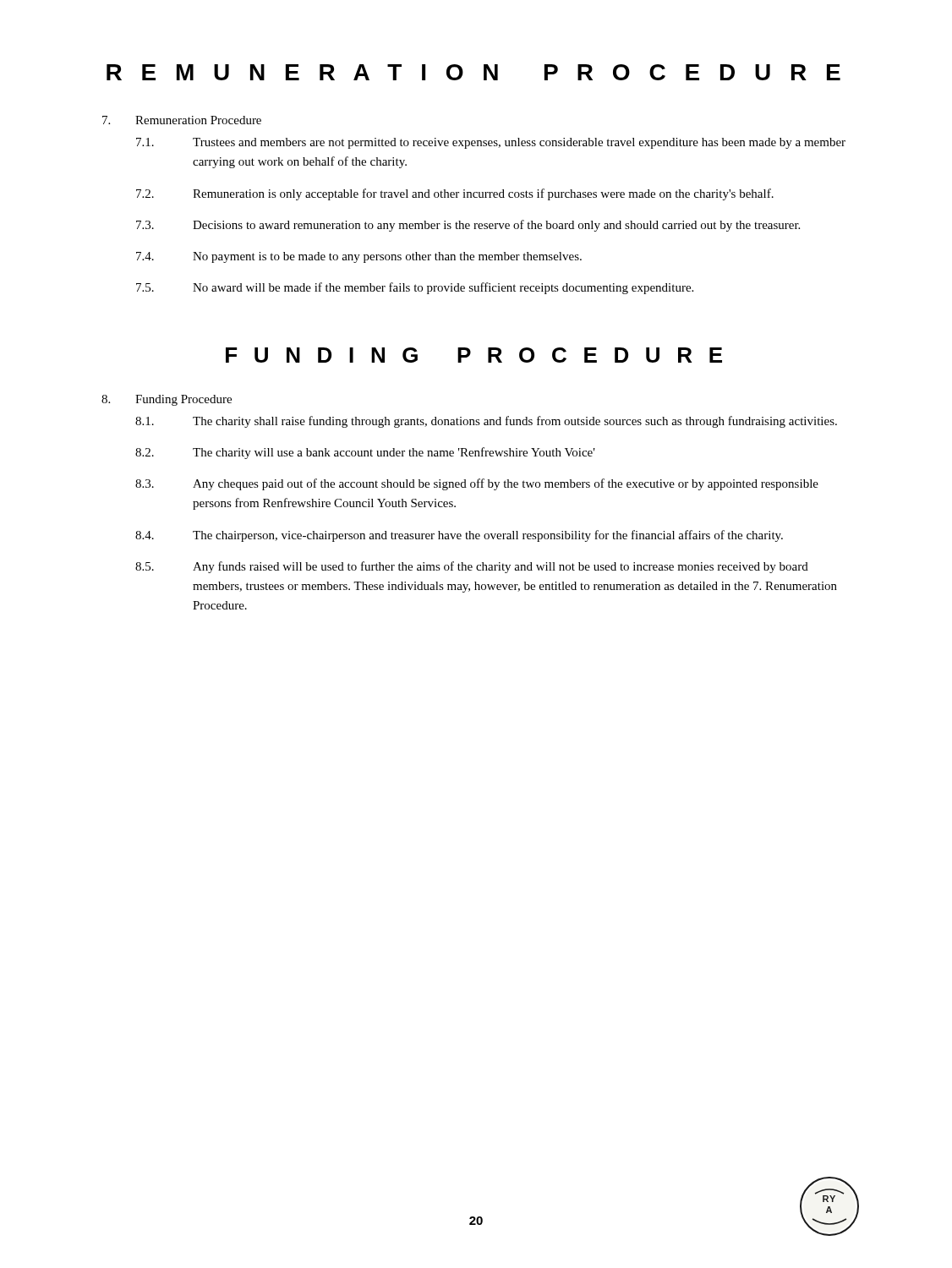Locate the passage starting "7.3. Decisions to award remuneration to any"
Viewport: 952px width, 1268px height.
493,225
